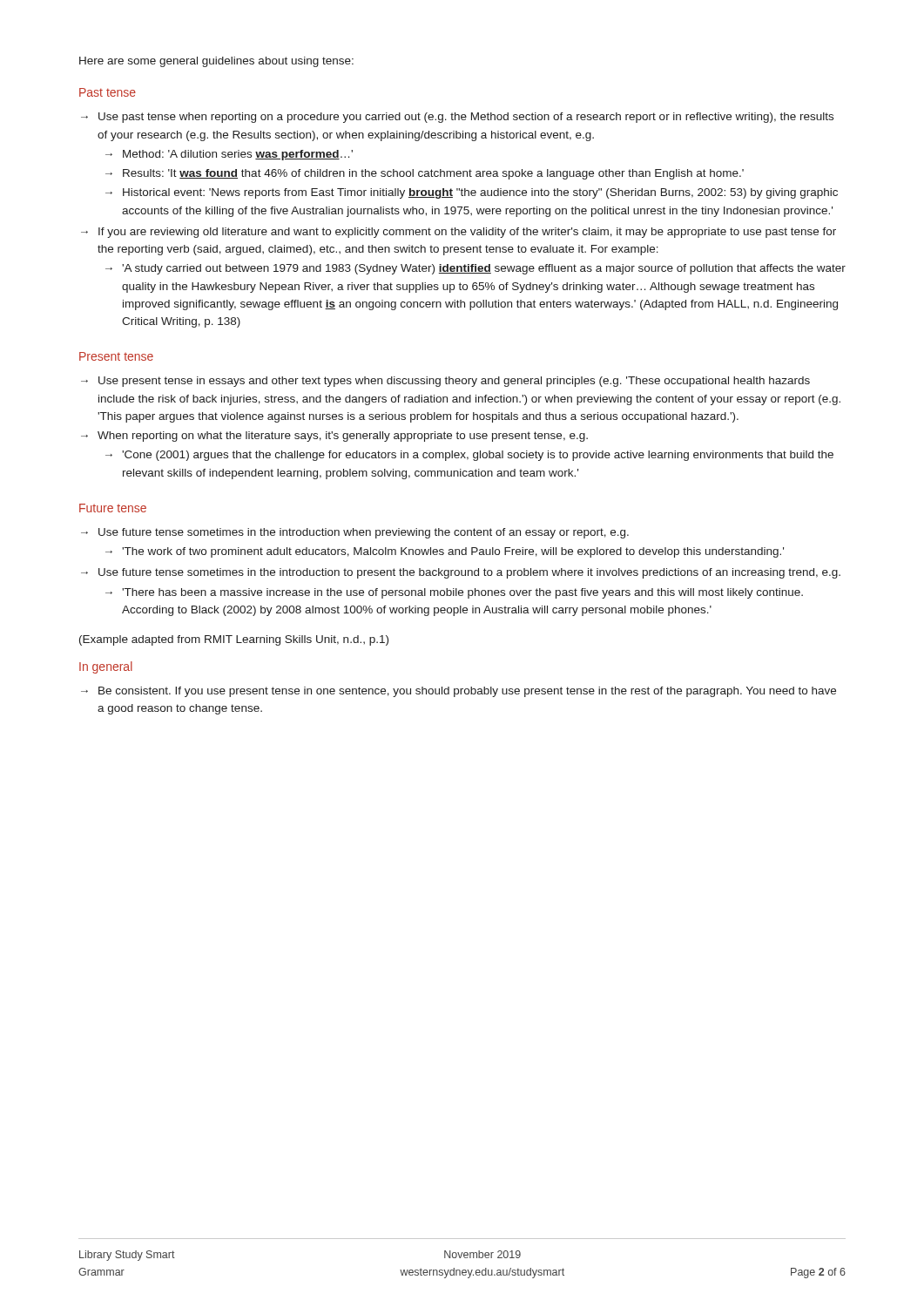Find the block on this page that starts "(Example adapted from RMIT"
The height and width of the screenshot is (1307, 924).
[234, 639]
